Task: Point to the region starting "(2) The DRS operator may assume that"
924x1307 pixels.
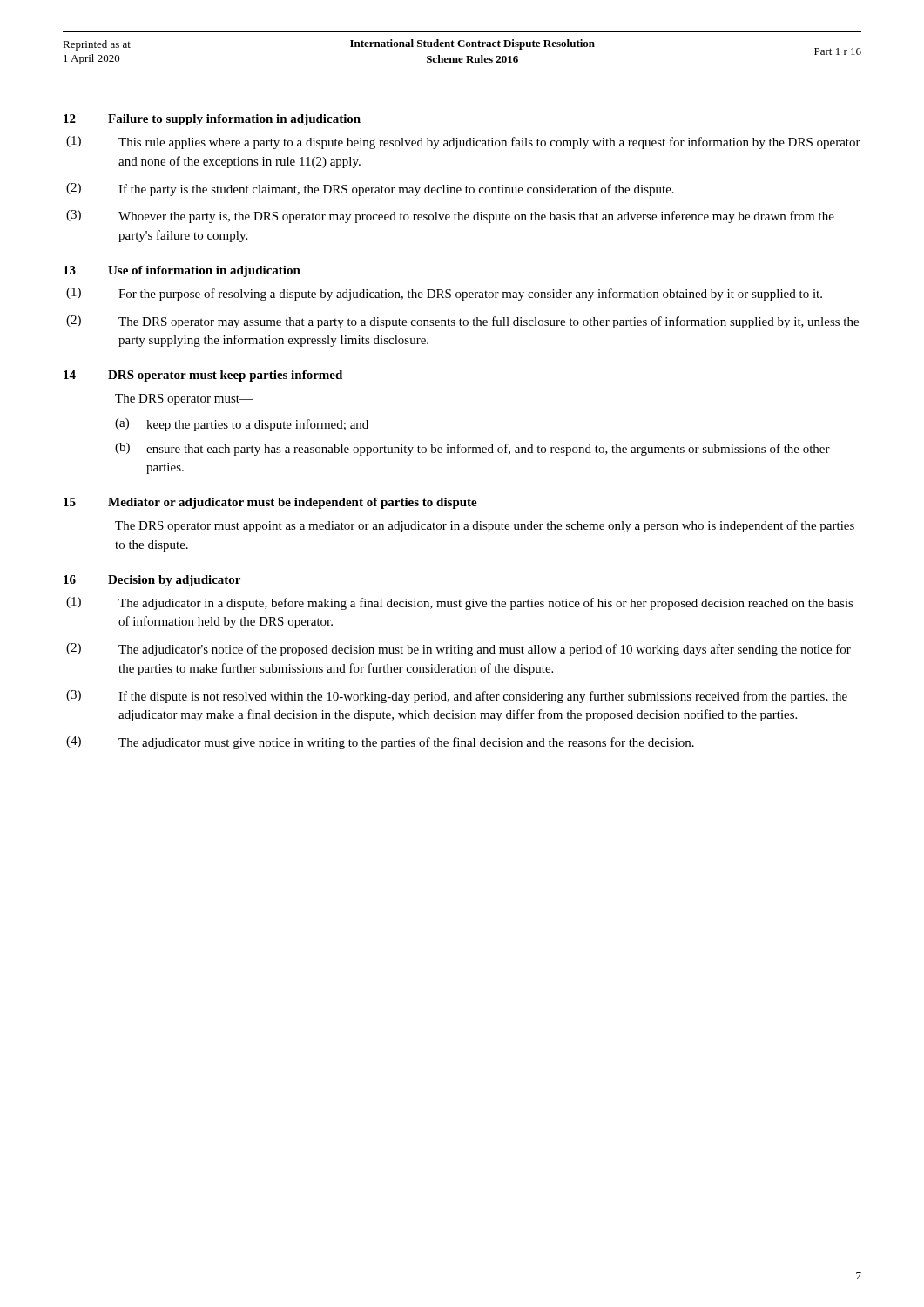Action: [462, 331]
